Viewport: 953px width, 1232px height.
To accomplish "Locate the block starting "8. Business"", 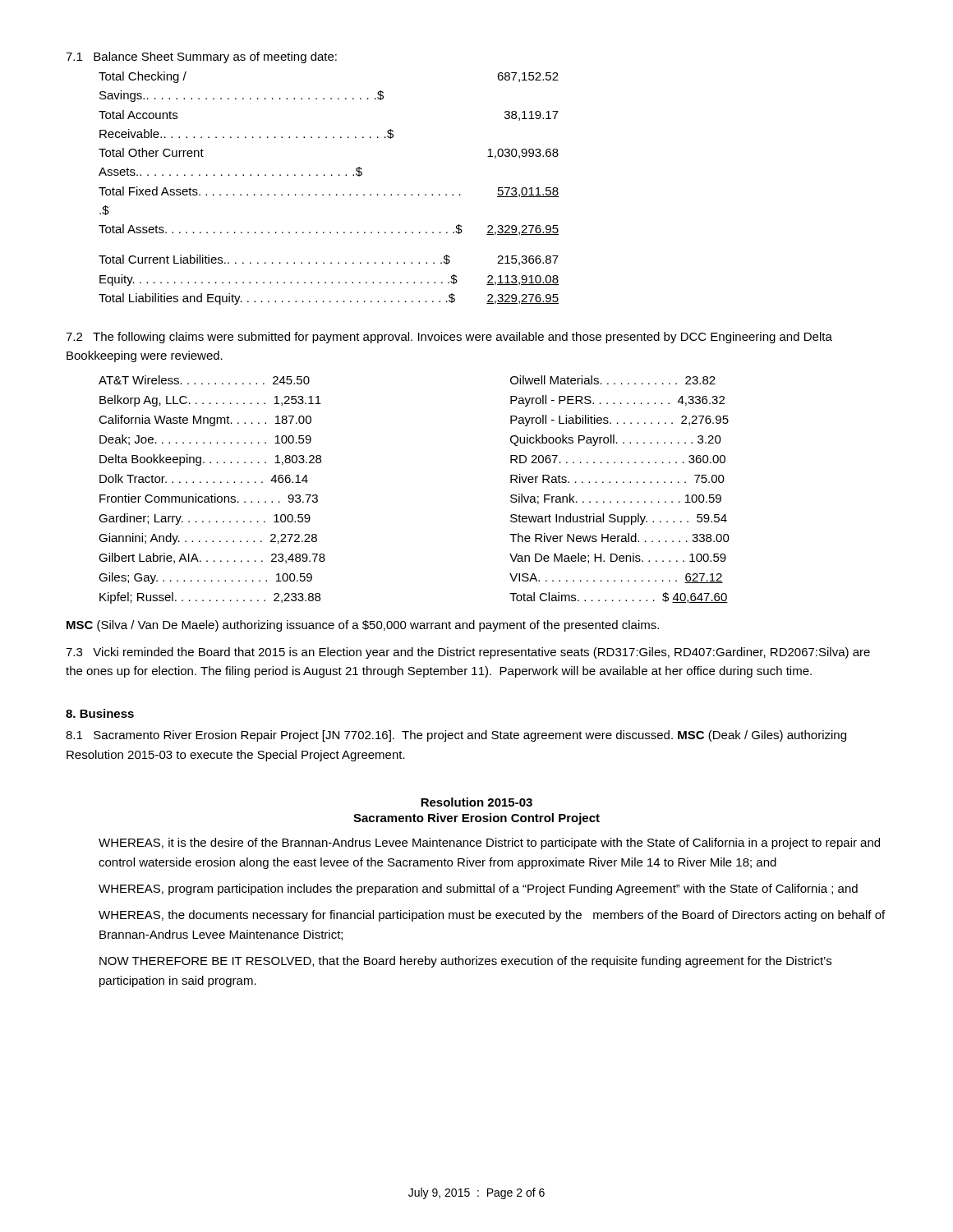I will tap(100, 714).
